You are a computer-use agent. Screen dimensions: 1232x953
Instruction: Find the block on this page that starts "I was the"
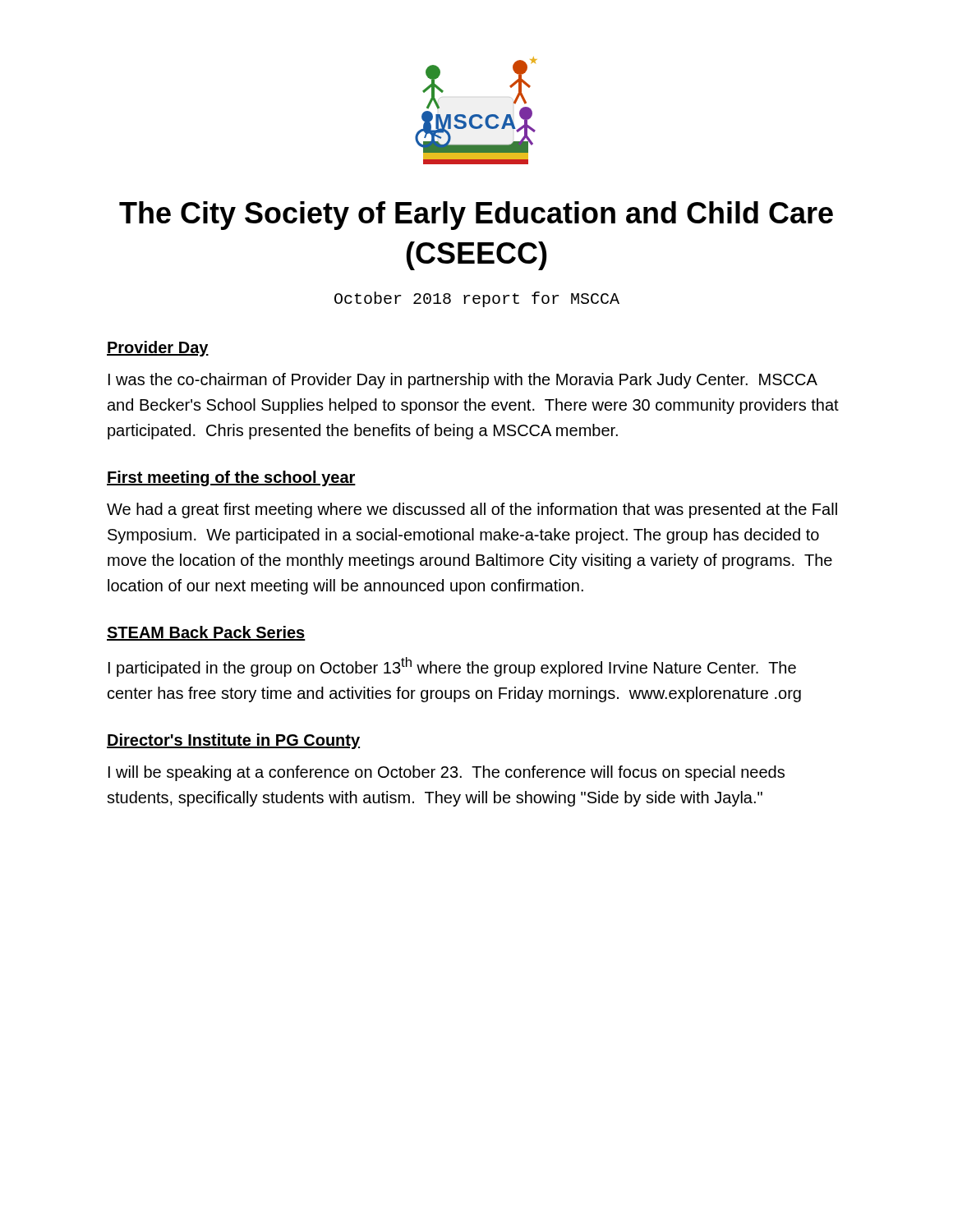[473, 405]
